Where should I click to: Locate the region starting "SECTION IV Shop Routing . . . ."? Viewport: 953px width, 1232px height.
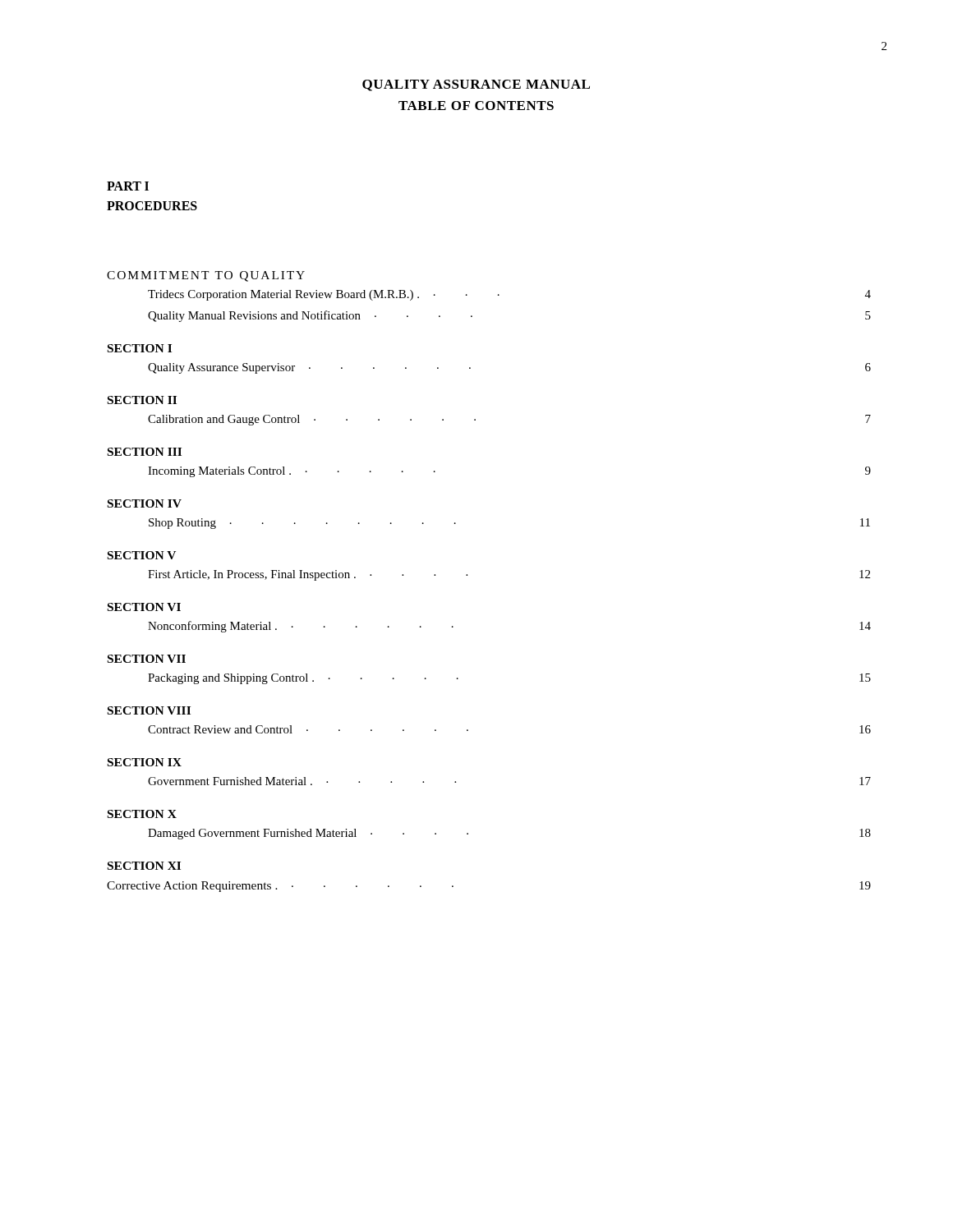[145, 503]
